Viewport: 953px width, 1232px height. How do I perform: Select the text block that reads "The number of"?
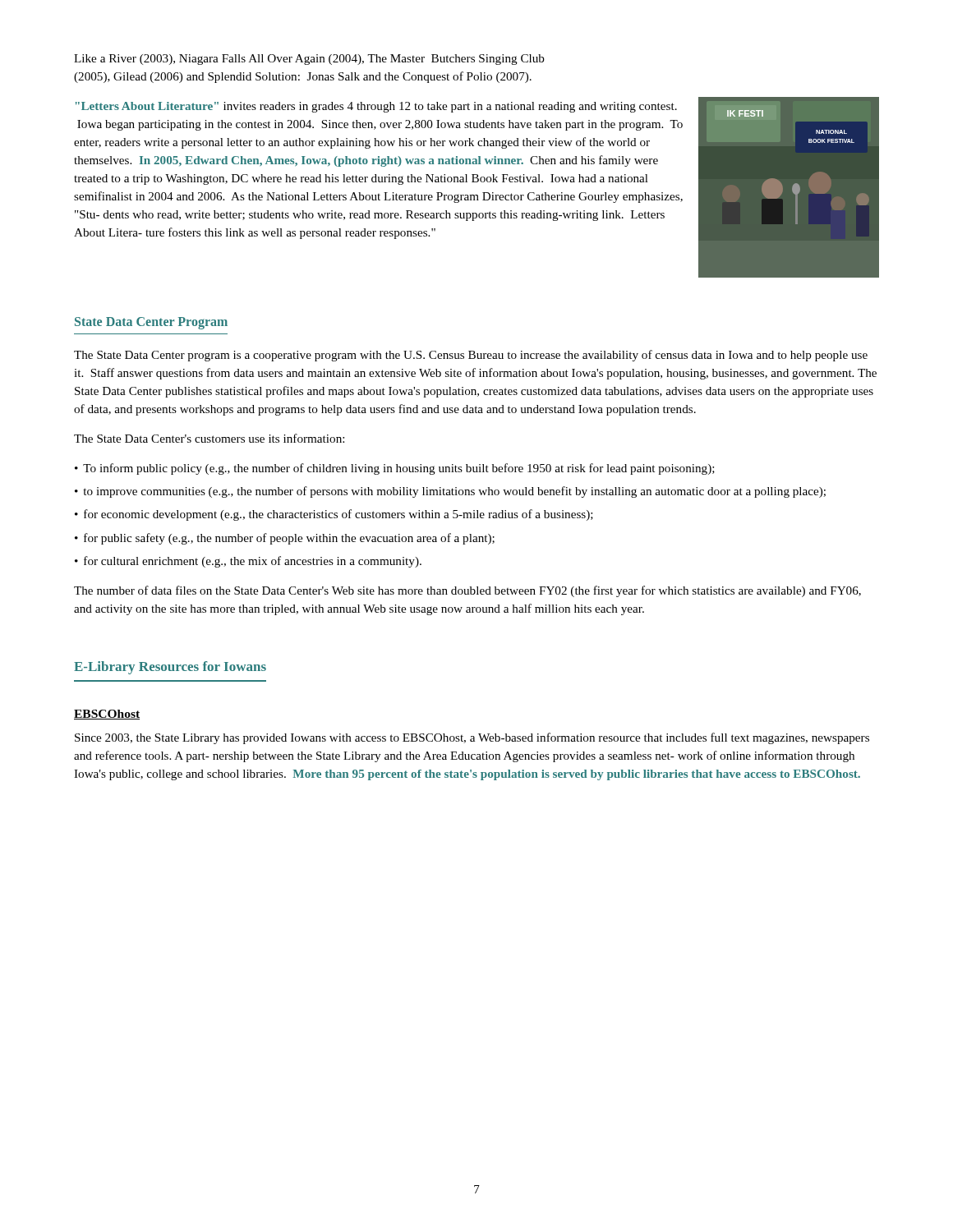tap(468, 599)
